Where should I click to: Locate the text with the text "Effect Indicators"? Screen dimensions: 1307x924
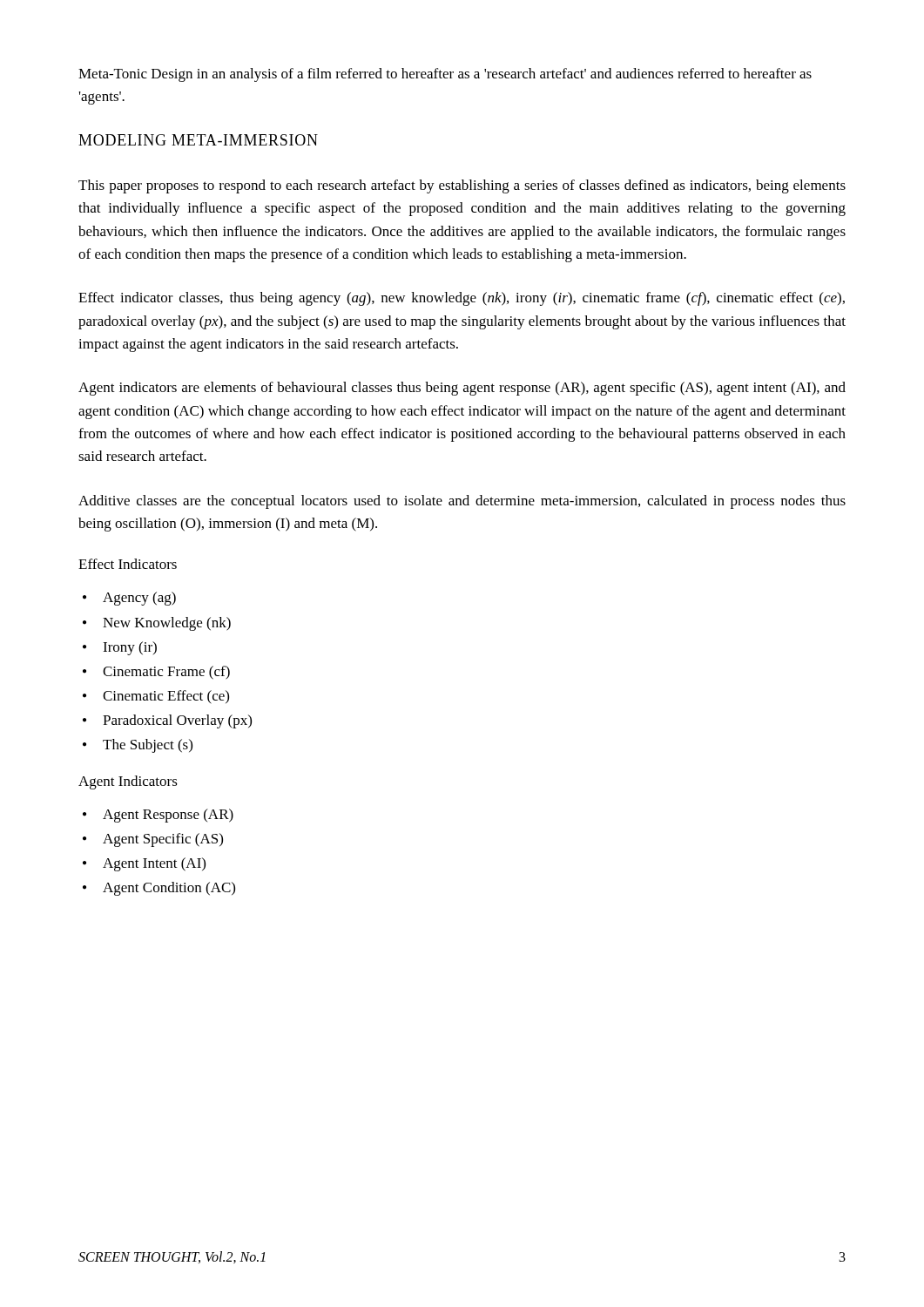pos(128,565)
